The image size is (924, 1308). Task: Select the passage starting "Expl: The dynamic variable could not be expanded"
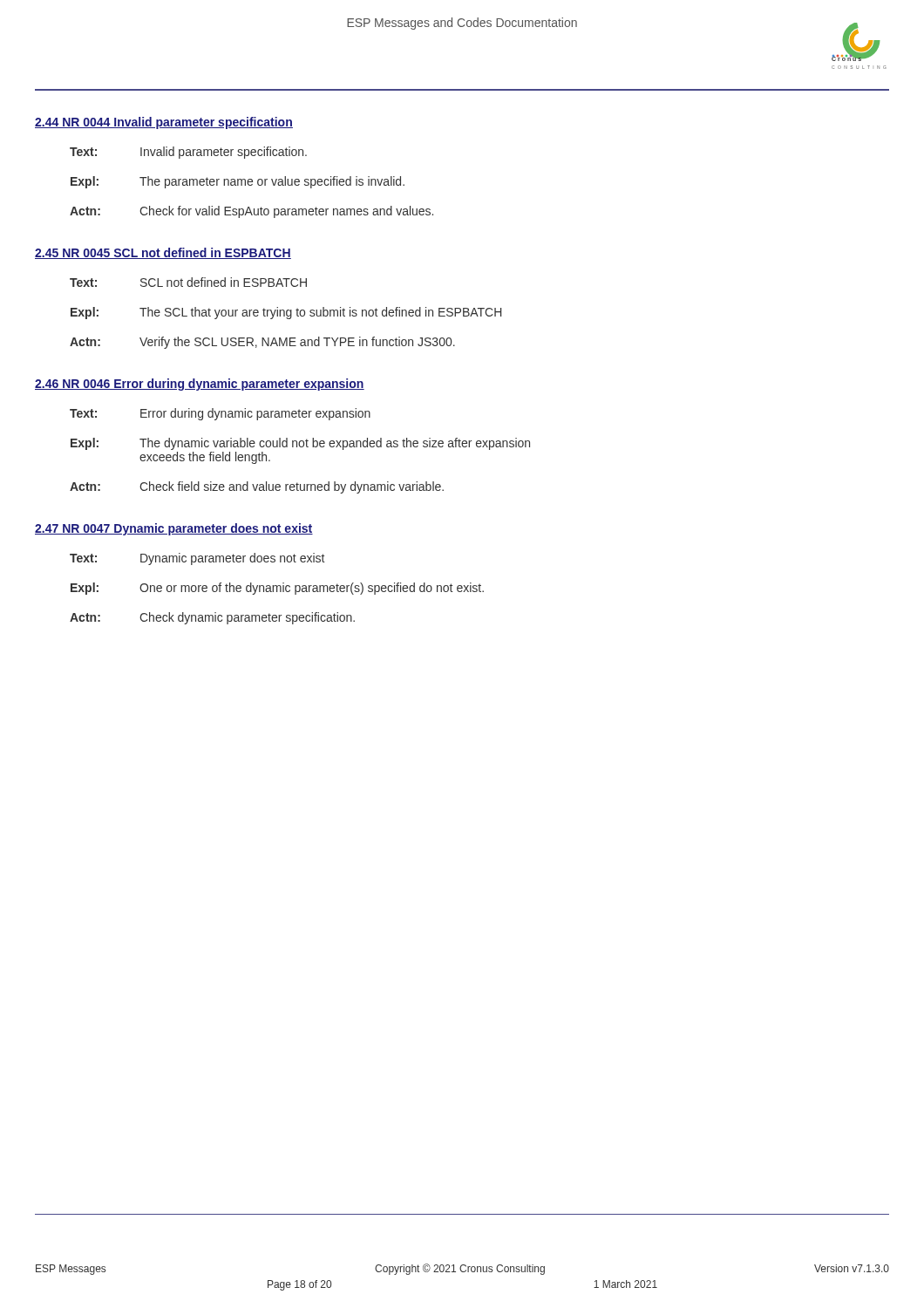(x=479, y=450)
